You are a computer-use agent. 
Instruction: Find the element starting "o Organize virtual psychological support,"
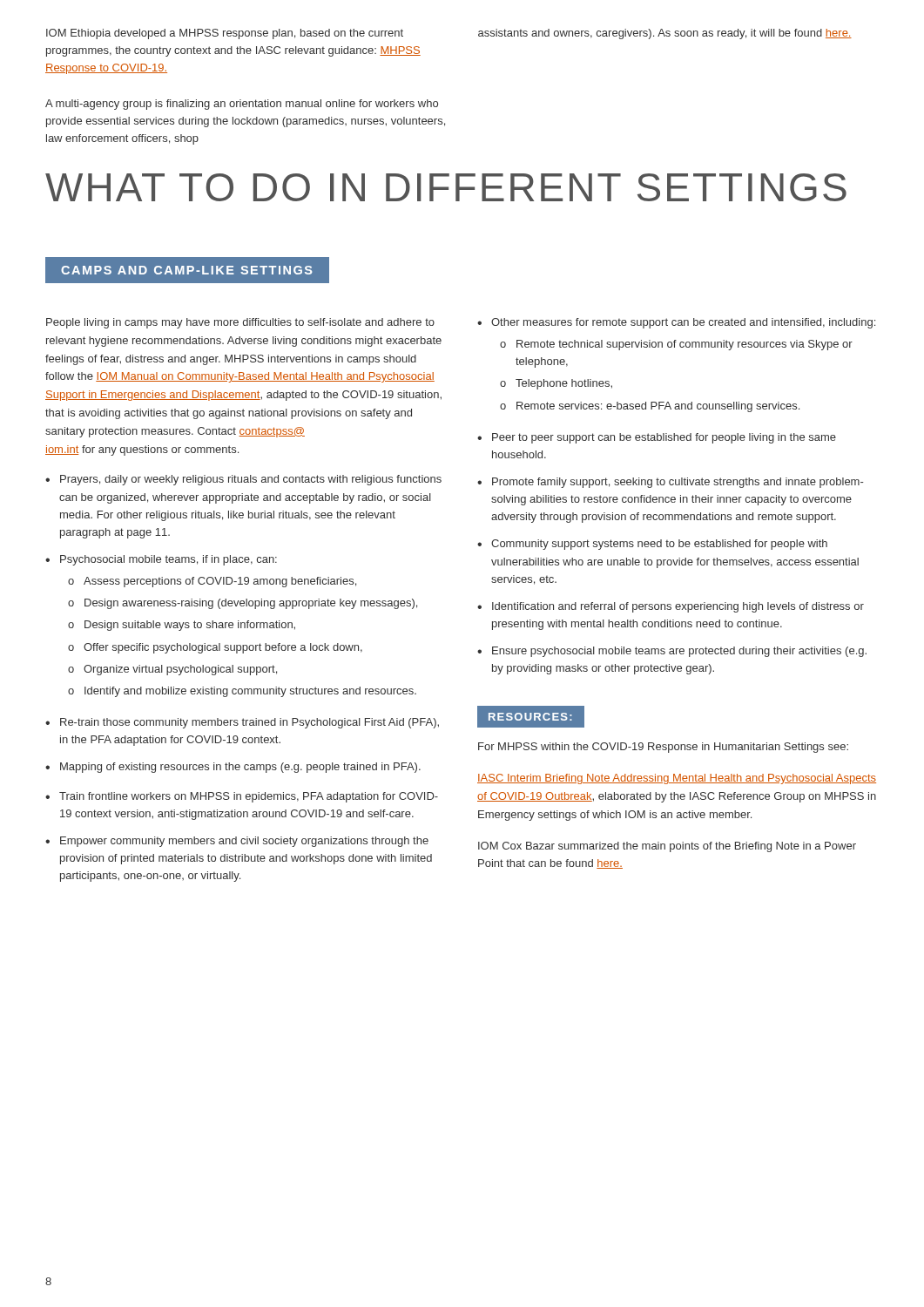(257, 669)
